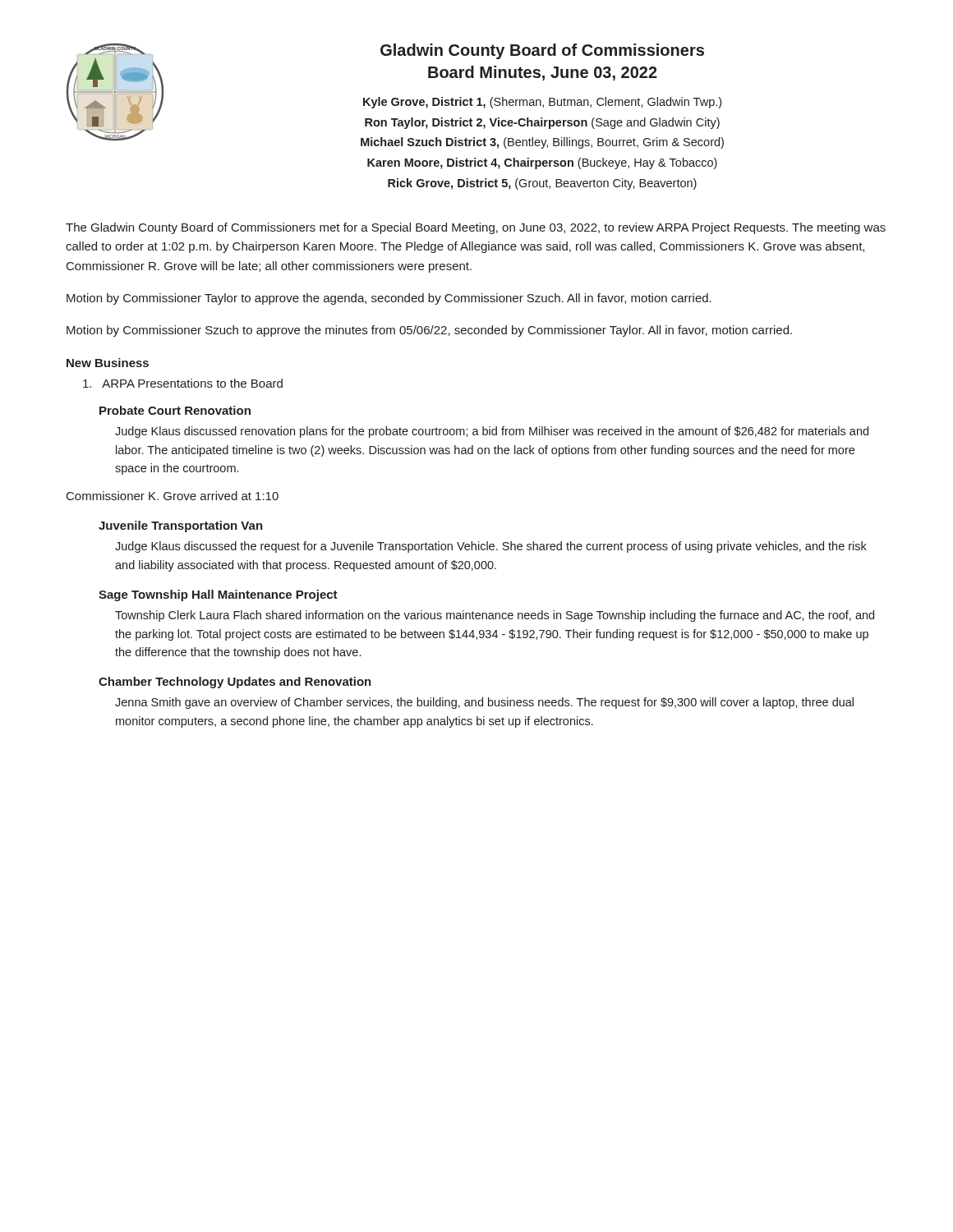Image resolution: width=953 pixels, height=1232 pixels.
Task: Find the text starting "Motion by Commissioner Szuch to approve the minutes"
Action: coord(429,330)
